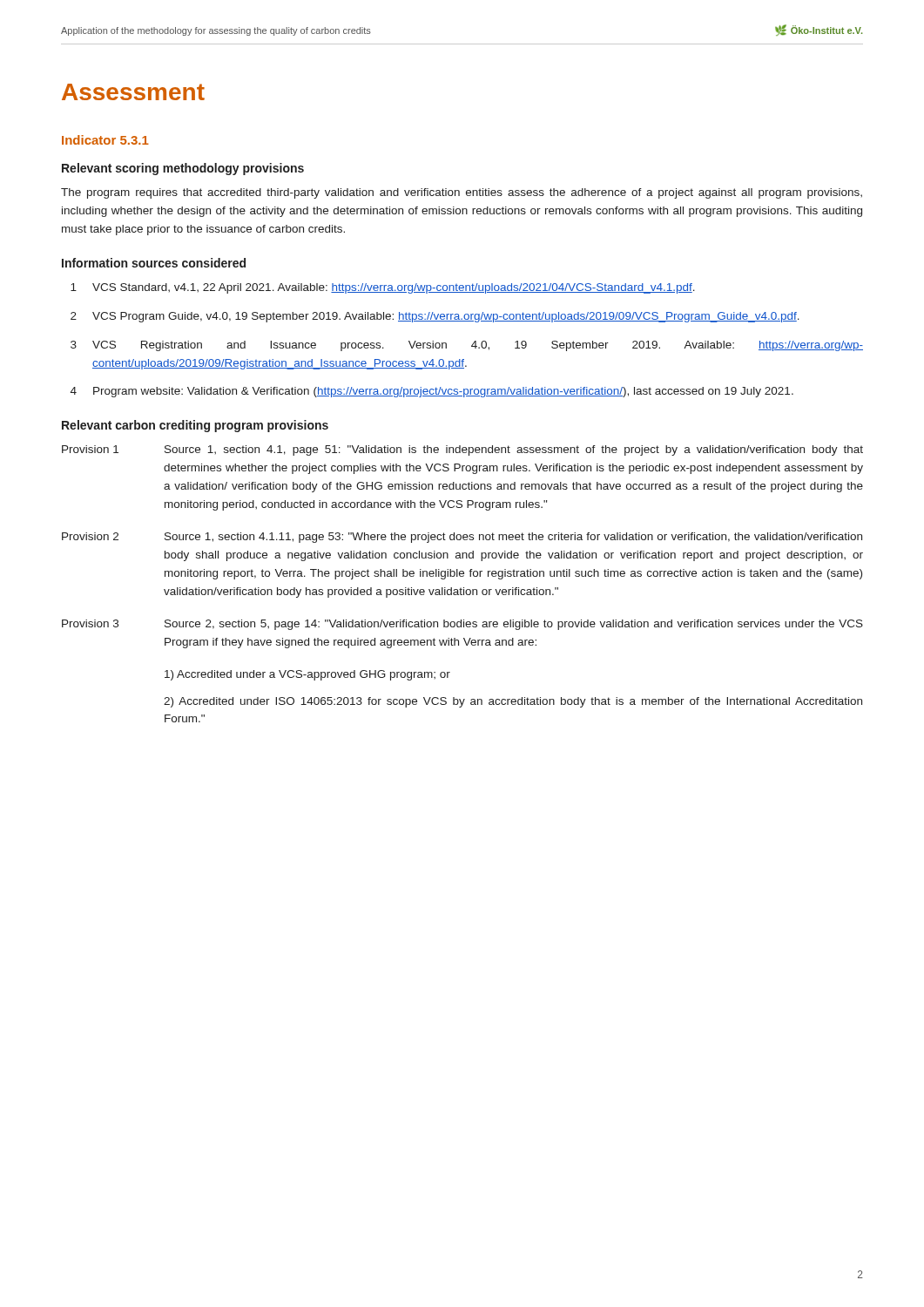Click the passage that begins "1 VCS Standard, v4.1, 22 April 2021."
The height and width of the screenshot is (1307, 924).
pos(462,288)
